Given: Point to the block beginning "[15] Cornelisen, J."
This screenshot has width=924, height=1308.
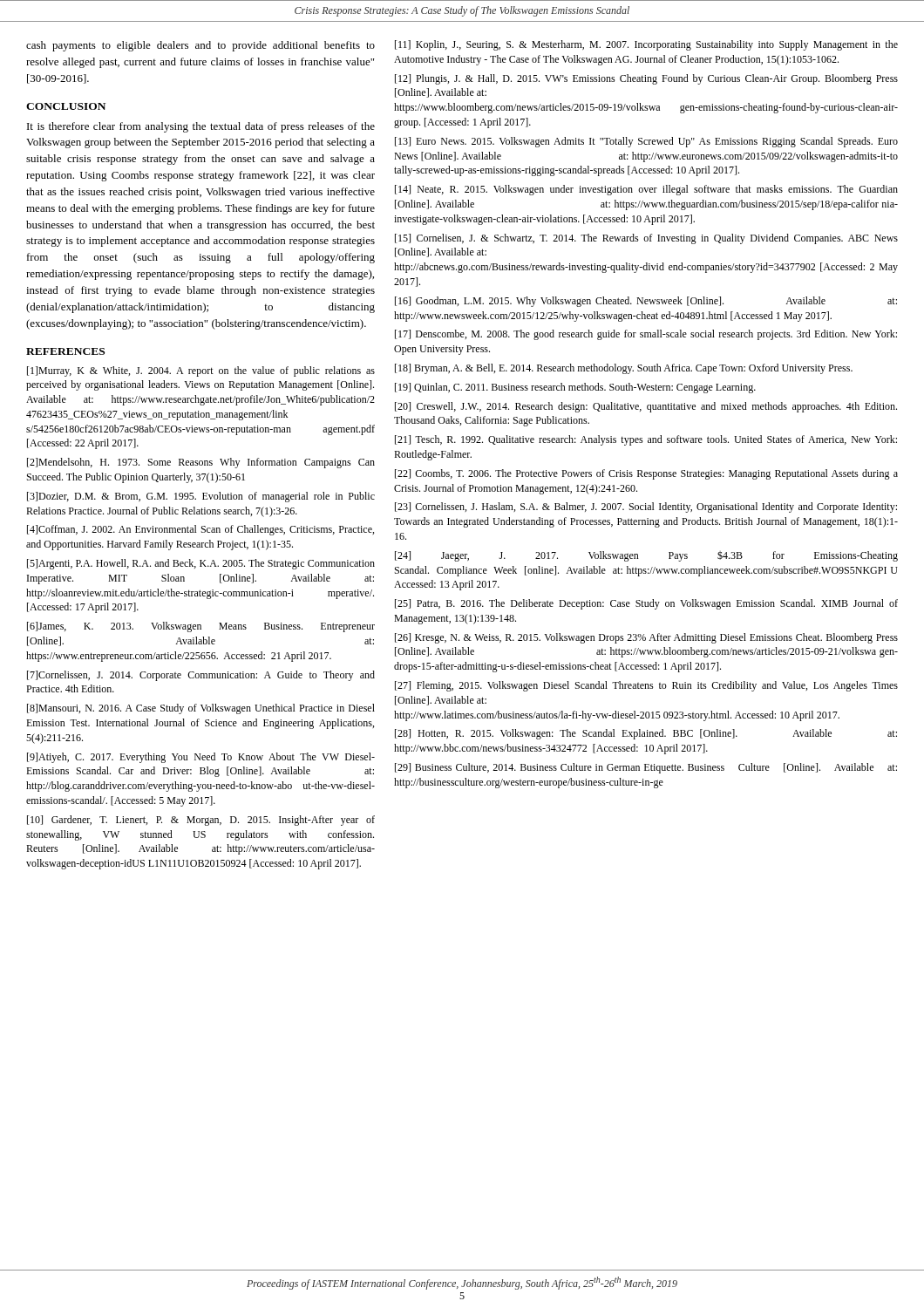Looking at the screenshot, I should click(x=646, y=260).
